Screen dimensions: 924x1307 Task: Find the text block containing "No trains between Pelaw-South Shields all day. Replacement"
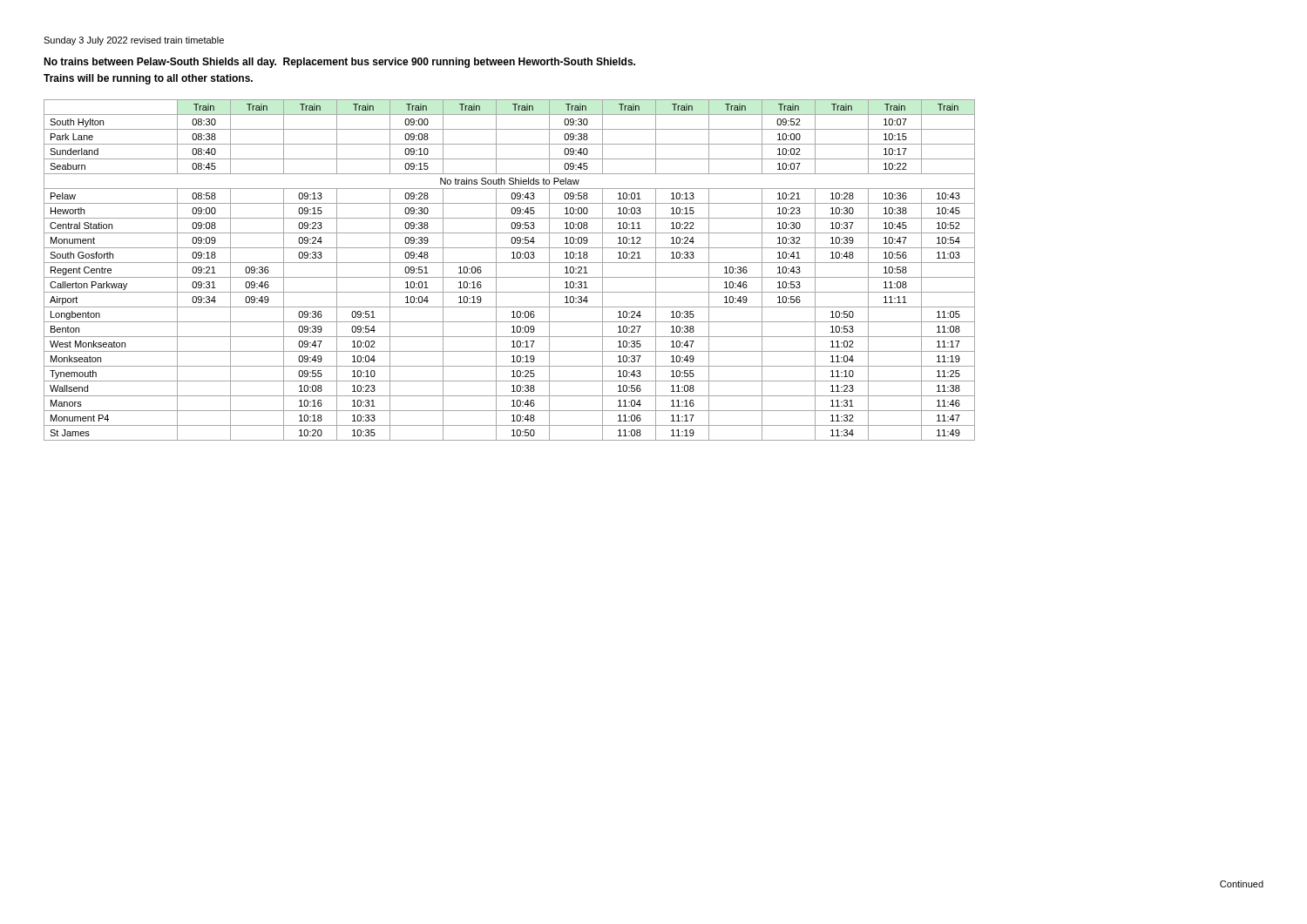(340, 70)
